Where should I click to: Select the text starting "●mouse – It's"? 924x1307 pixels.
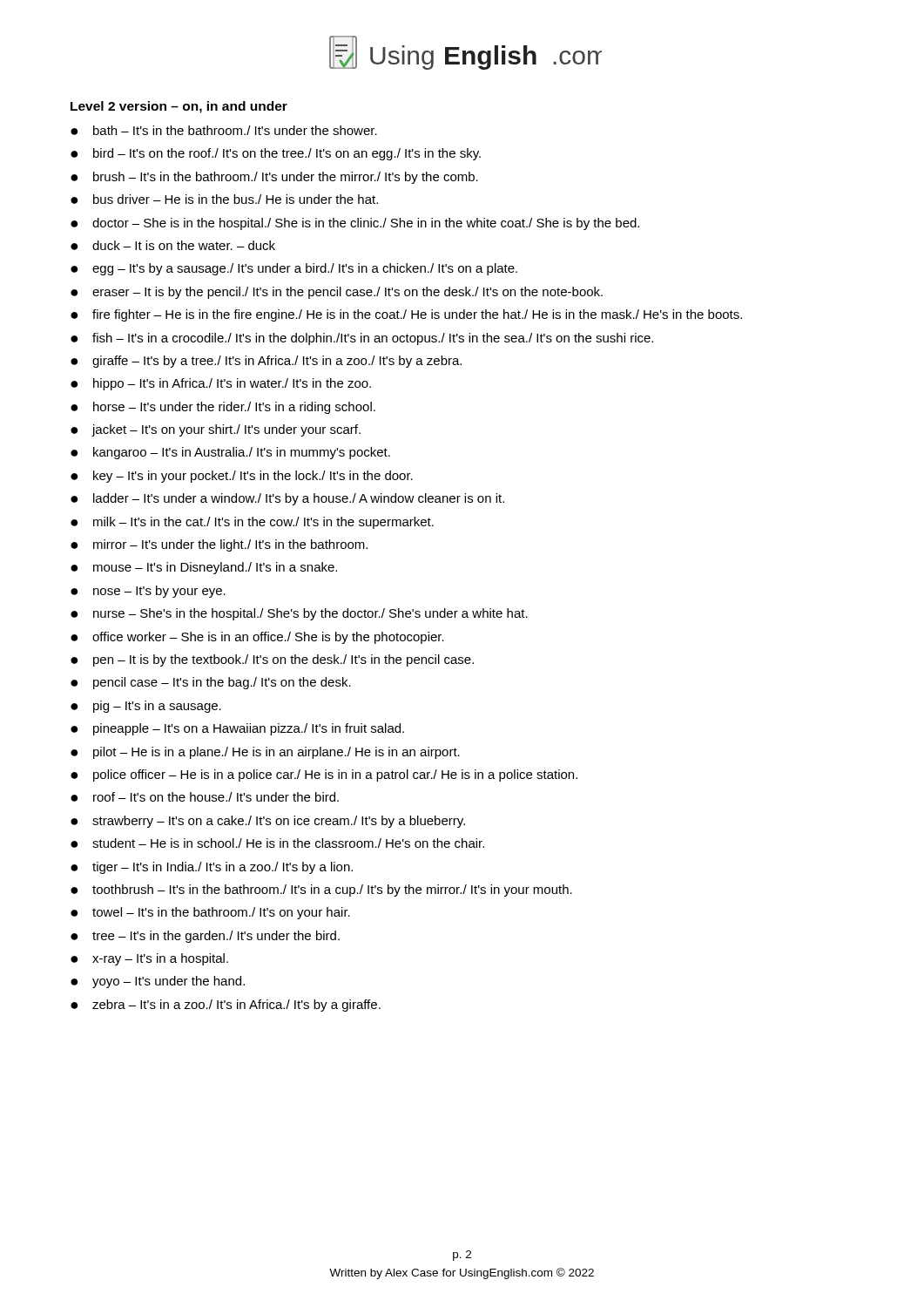pos(204,568)
